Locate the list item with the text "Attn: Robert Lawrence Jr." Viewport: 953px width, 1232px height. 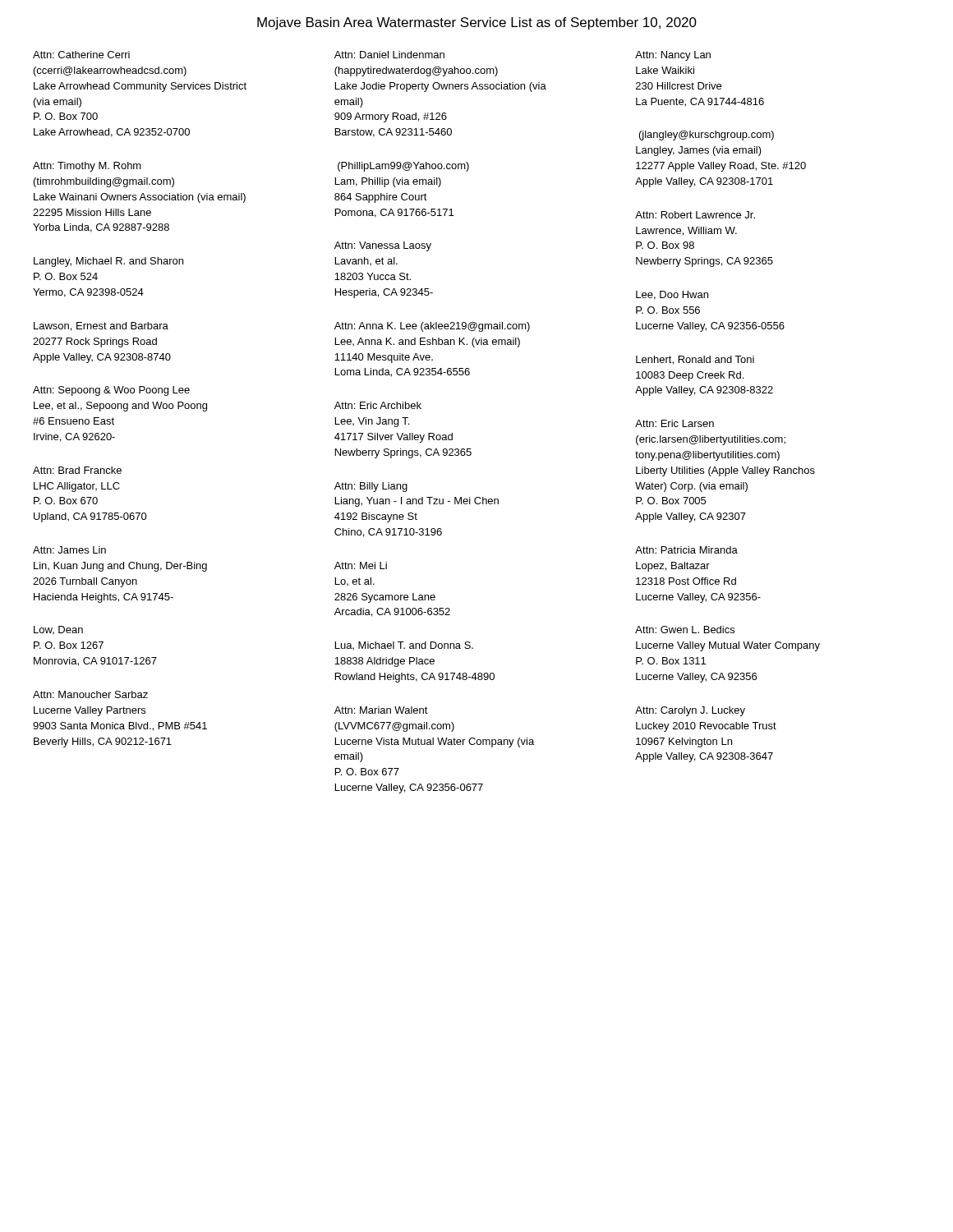pos(704,238)
